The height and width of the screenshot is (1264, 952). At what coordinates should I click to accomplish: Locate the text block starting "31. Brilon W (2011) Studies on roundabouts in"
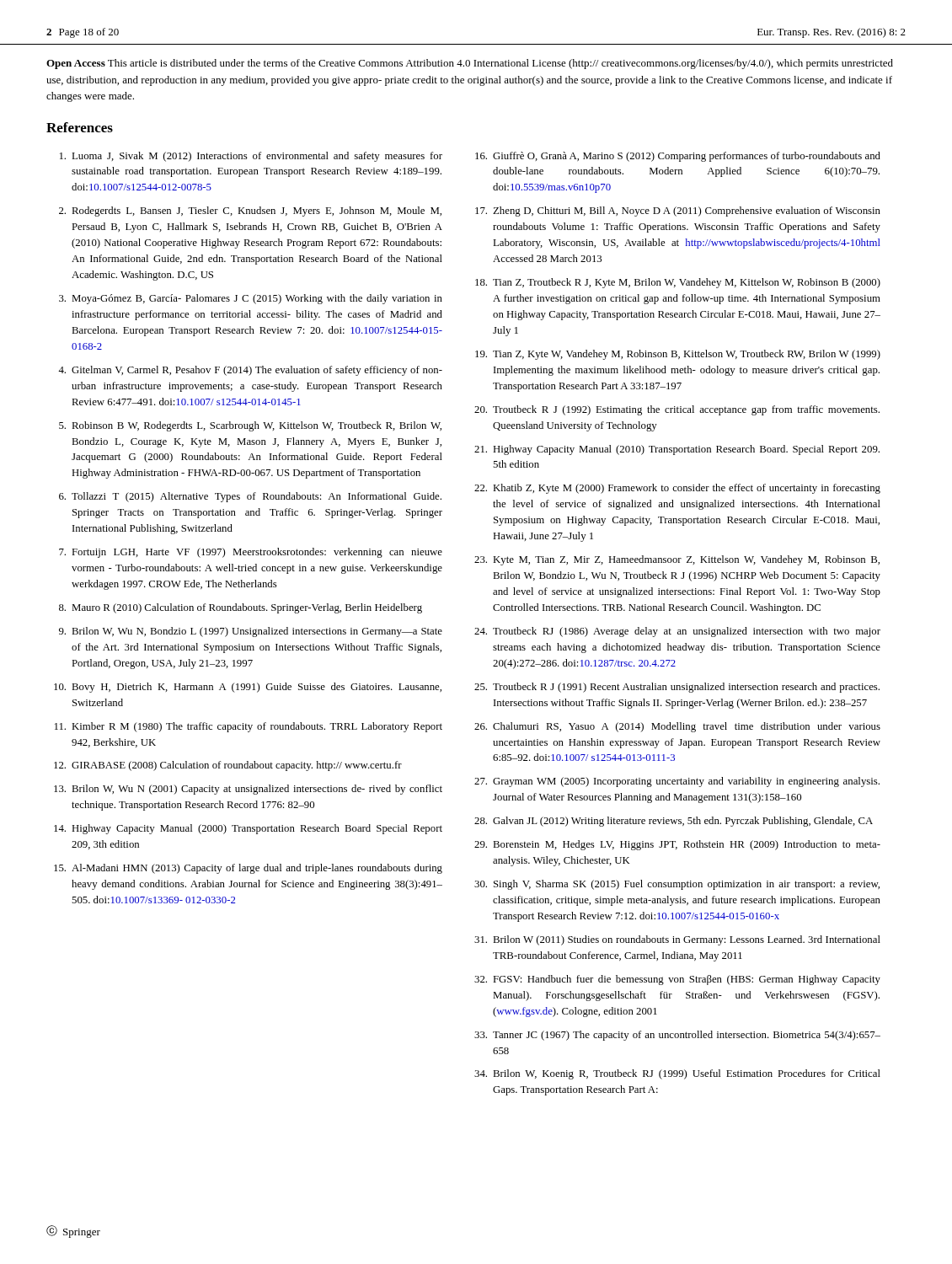click(674, 948)
